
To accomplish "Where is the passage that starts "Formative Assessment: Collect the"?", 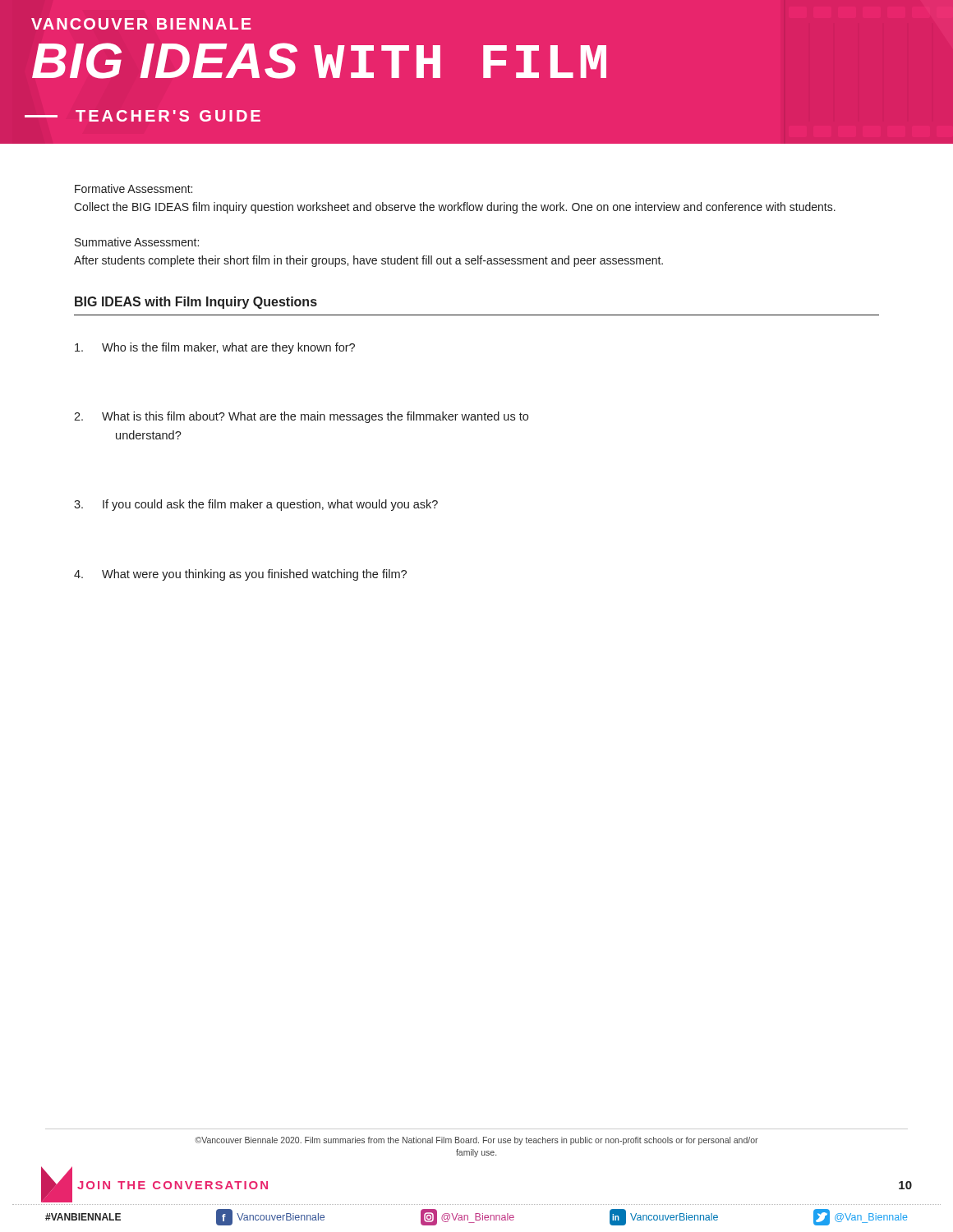I will pos(476,199).
